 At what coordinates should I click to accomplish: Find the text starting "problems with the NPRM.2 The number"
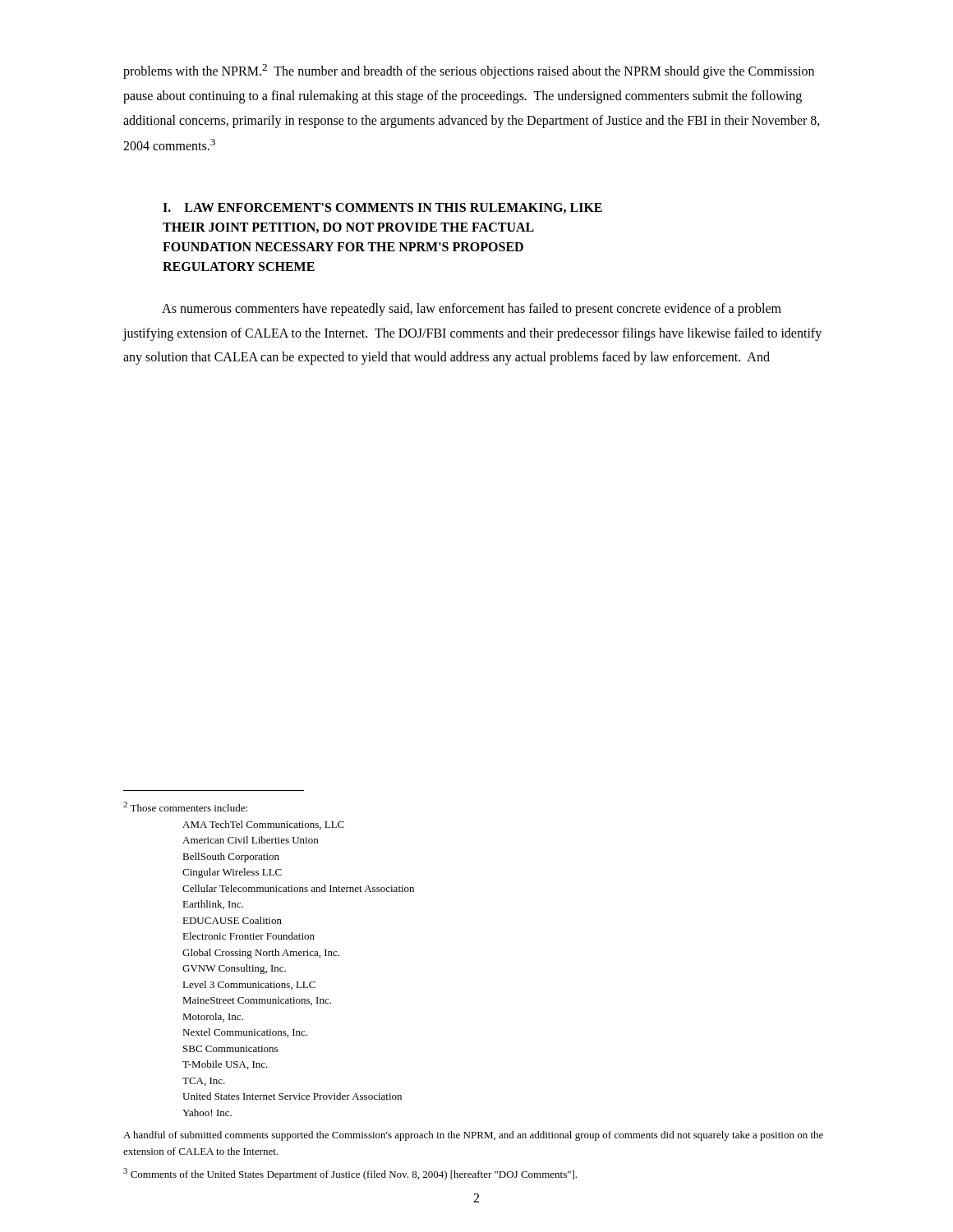point(472,107)
